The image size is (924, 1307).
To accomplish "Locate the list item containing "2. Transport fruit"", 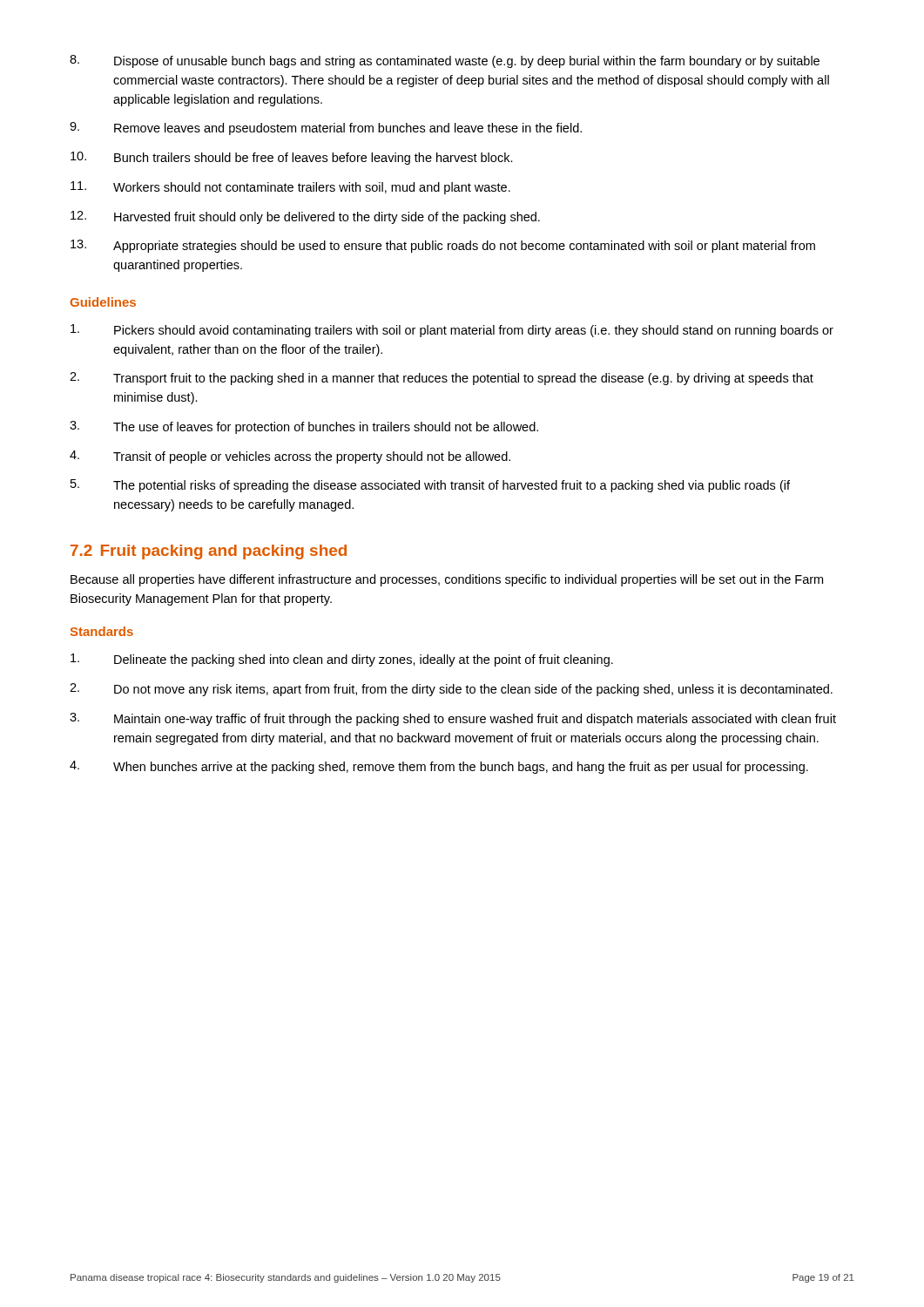I will [462, 389].
